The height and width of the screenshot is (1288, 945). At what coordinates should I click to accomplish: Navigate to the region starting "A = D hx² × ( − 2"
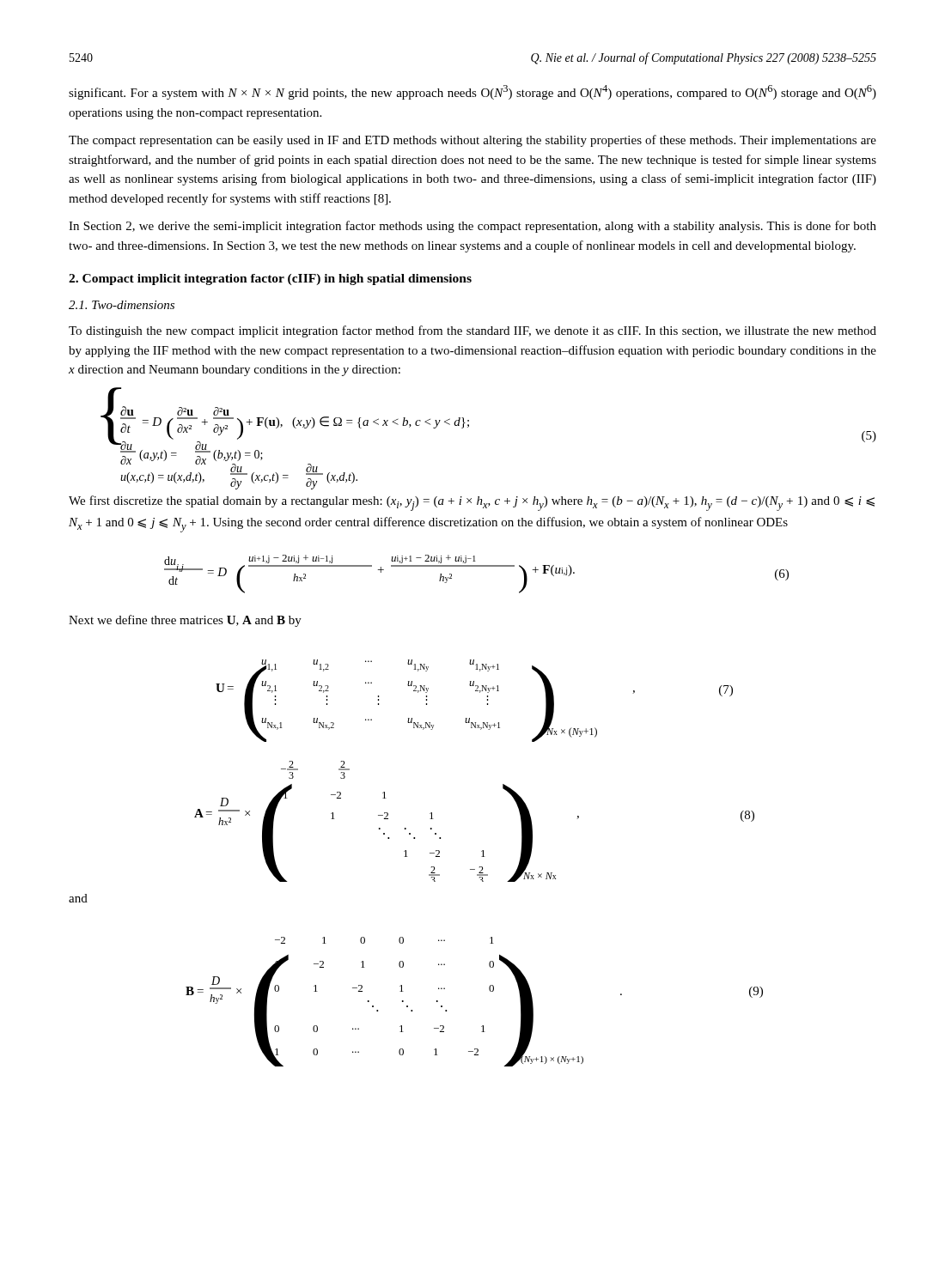tap(293, 765)
